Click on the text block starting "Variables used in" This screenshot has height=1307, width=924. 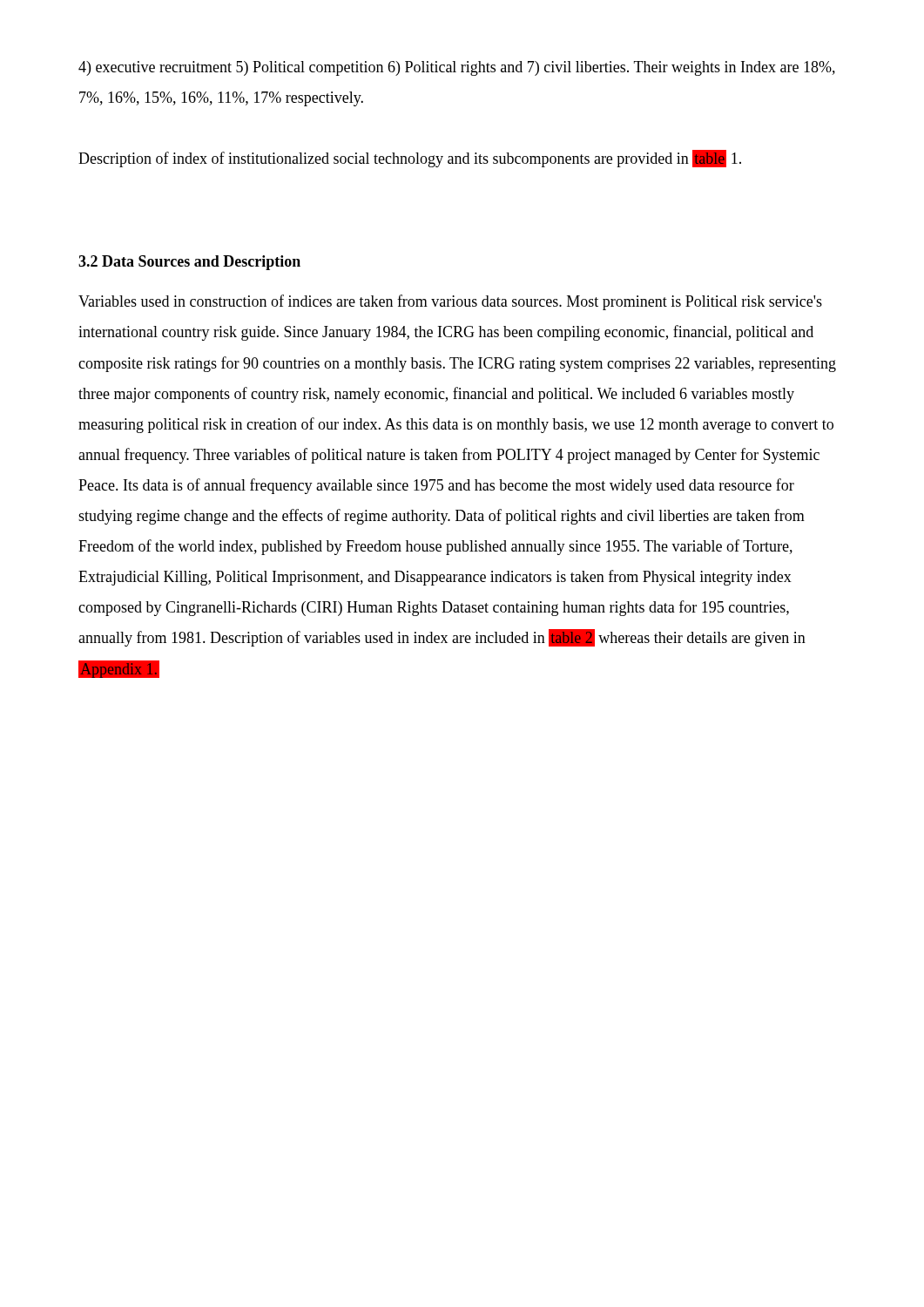click(462, 486)
